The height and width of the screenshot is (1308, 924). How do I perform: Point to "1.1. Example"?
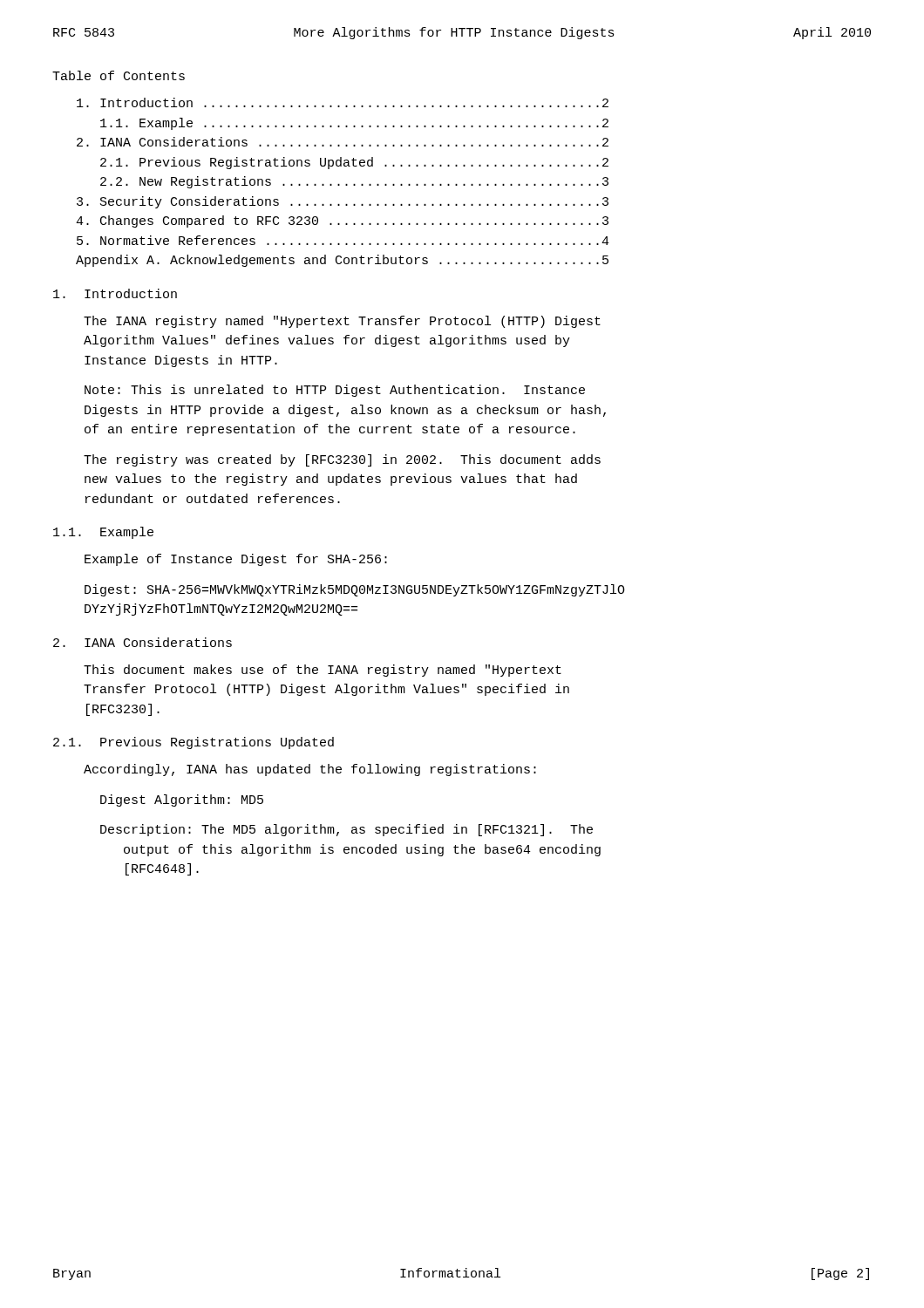tap(103, 533)
